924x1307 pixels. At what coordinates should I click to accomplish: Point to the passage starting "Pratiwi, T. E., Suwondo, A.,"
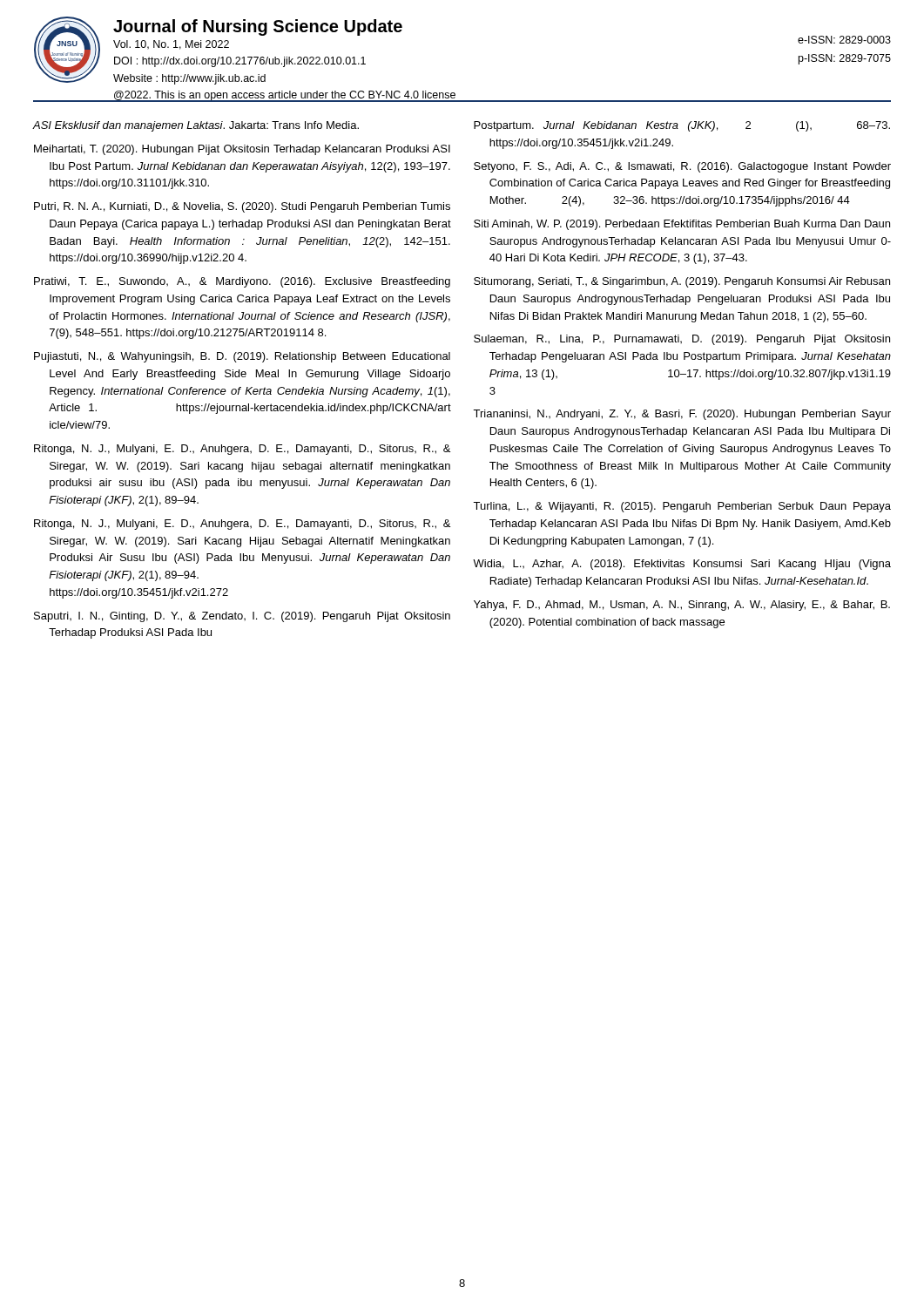click(242, 307)
